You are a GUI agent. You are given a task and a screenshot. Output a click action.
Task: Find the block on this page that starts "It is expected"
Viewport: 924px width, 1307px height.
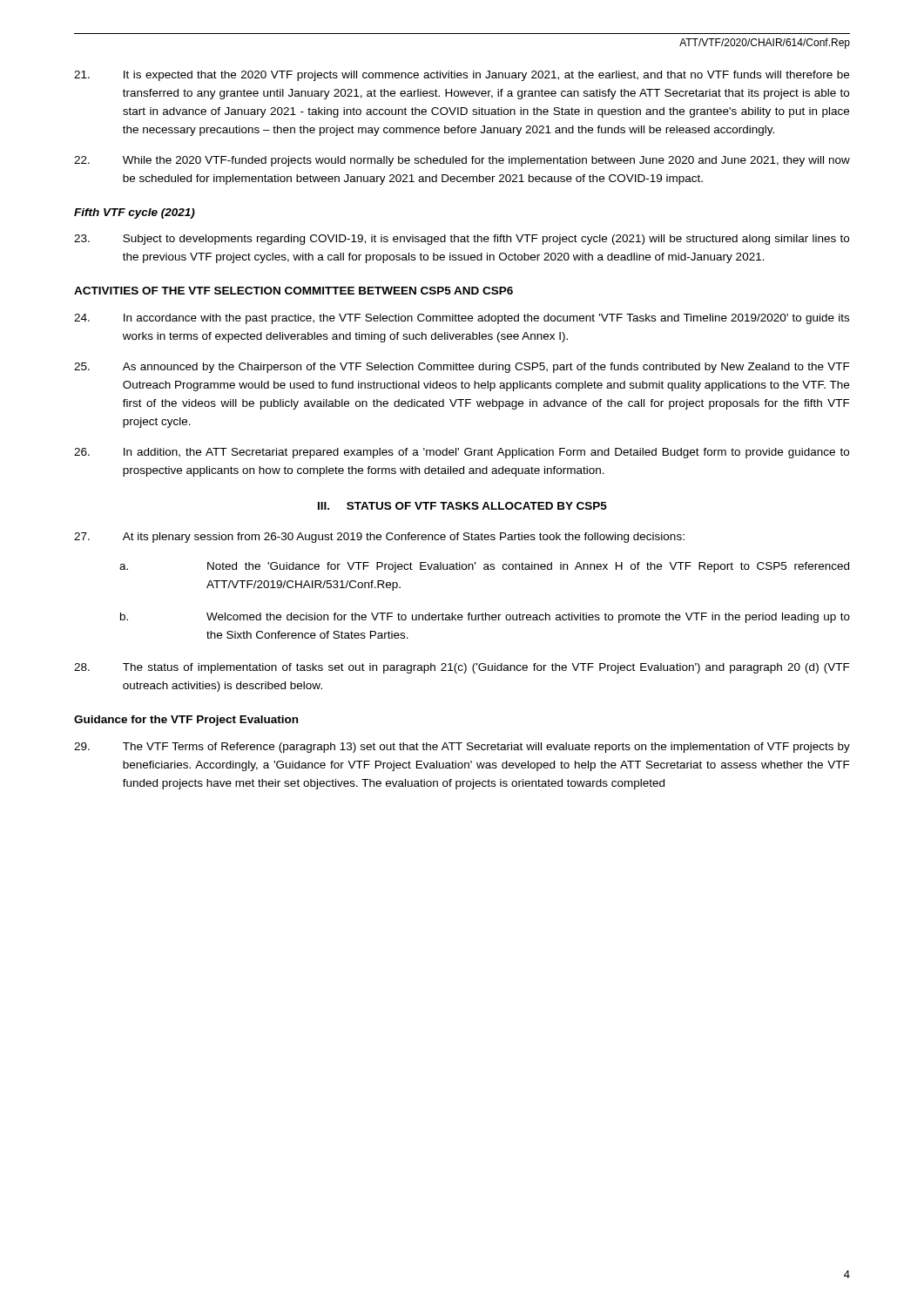tap(462, 103)
